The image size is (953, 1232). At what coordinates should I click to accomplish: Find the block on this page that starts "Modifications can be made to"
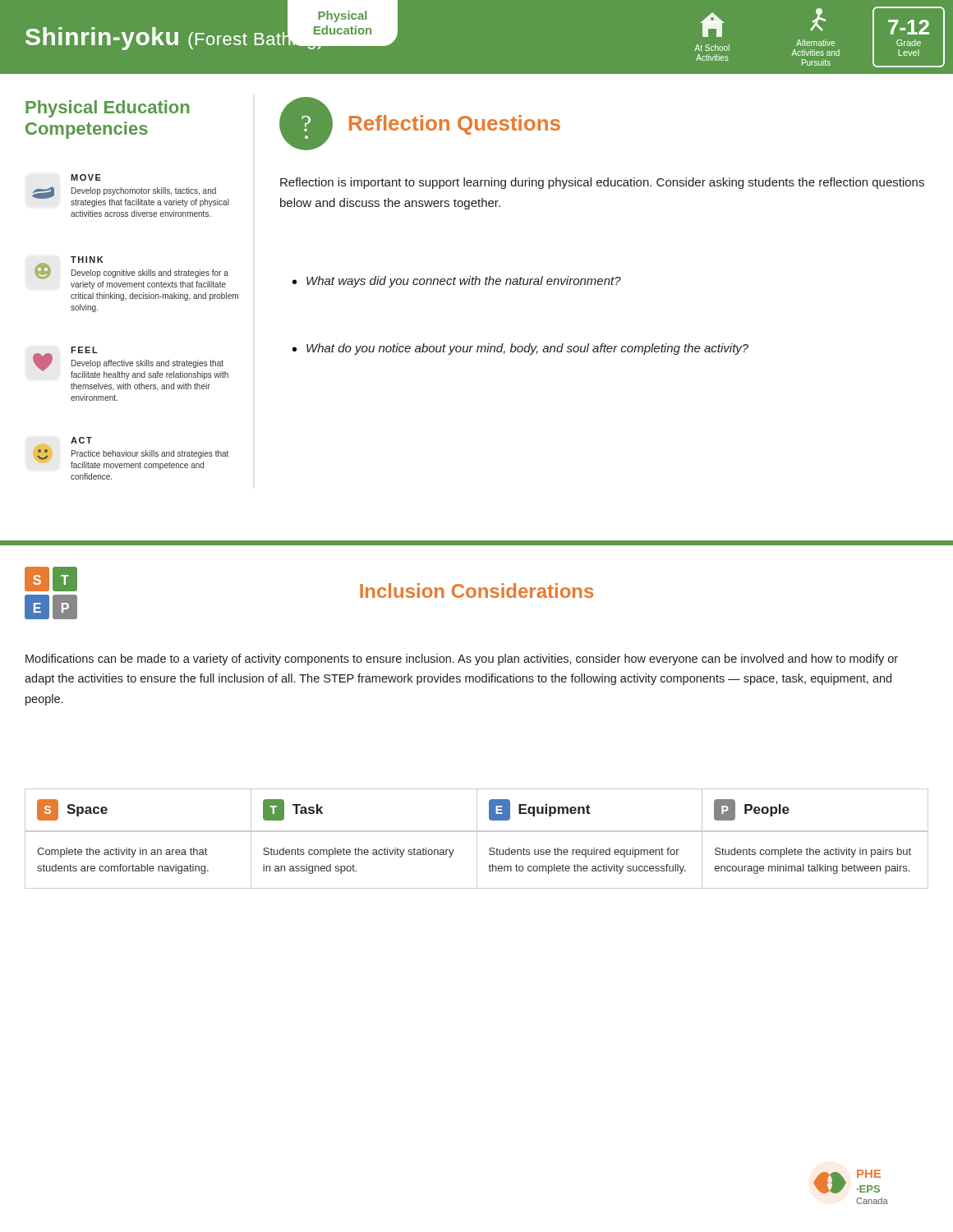476,679
